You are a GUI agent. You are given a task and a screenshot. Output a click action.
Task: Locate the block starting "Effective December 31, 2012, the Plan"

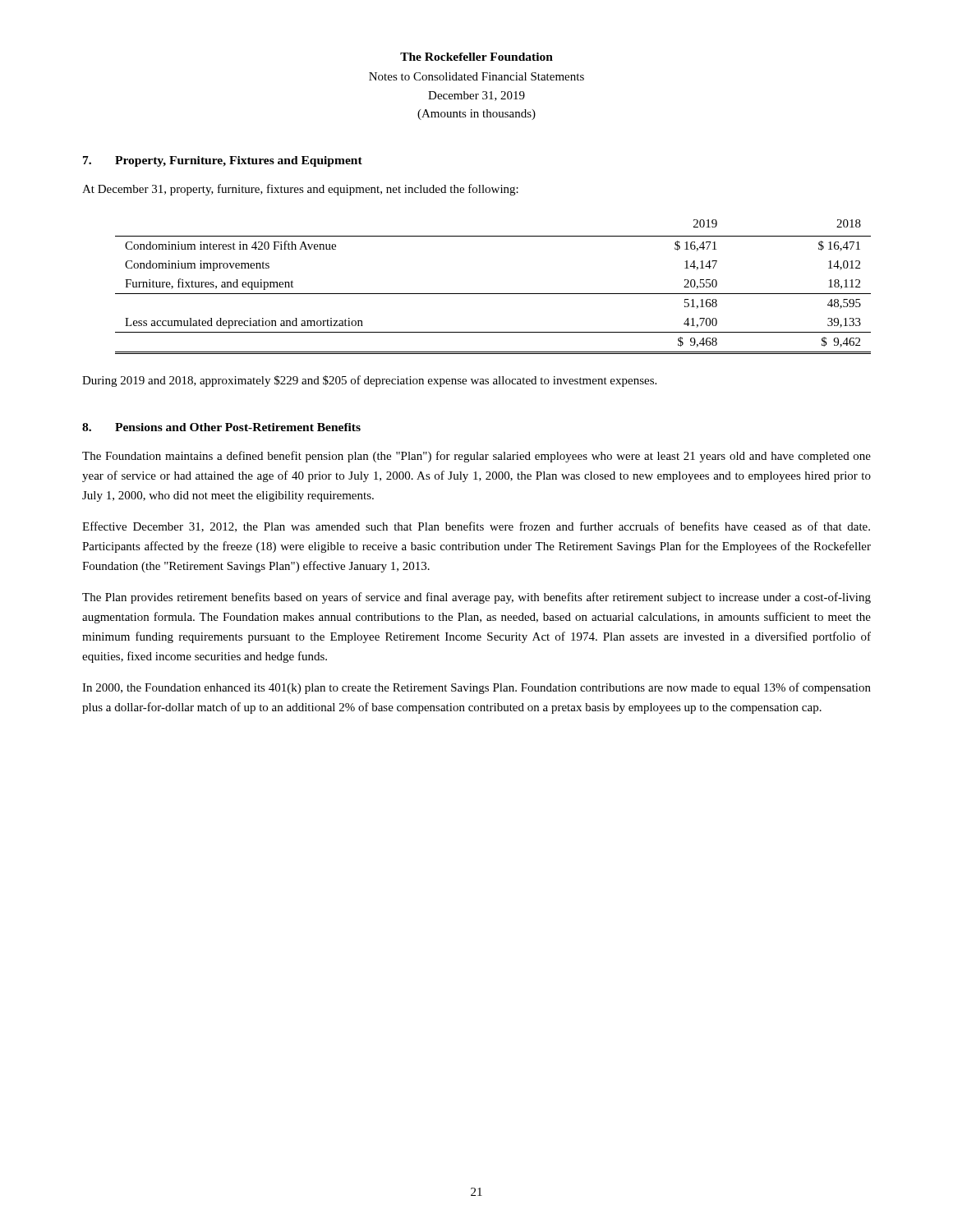(x=476, y=546)
